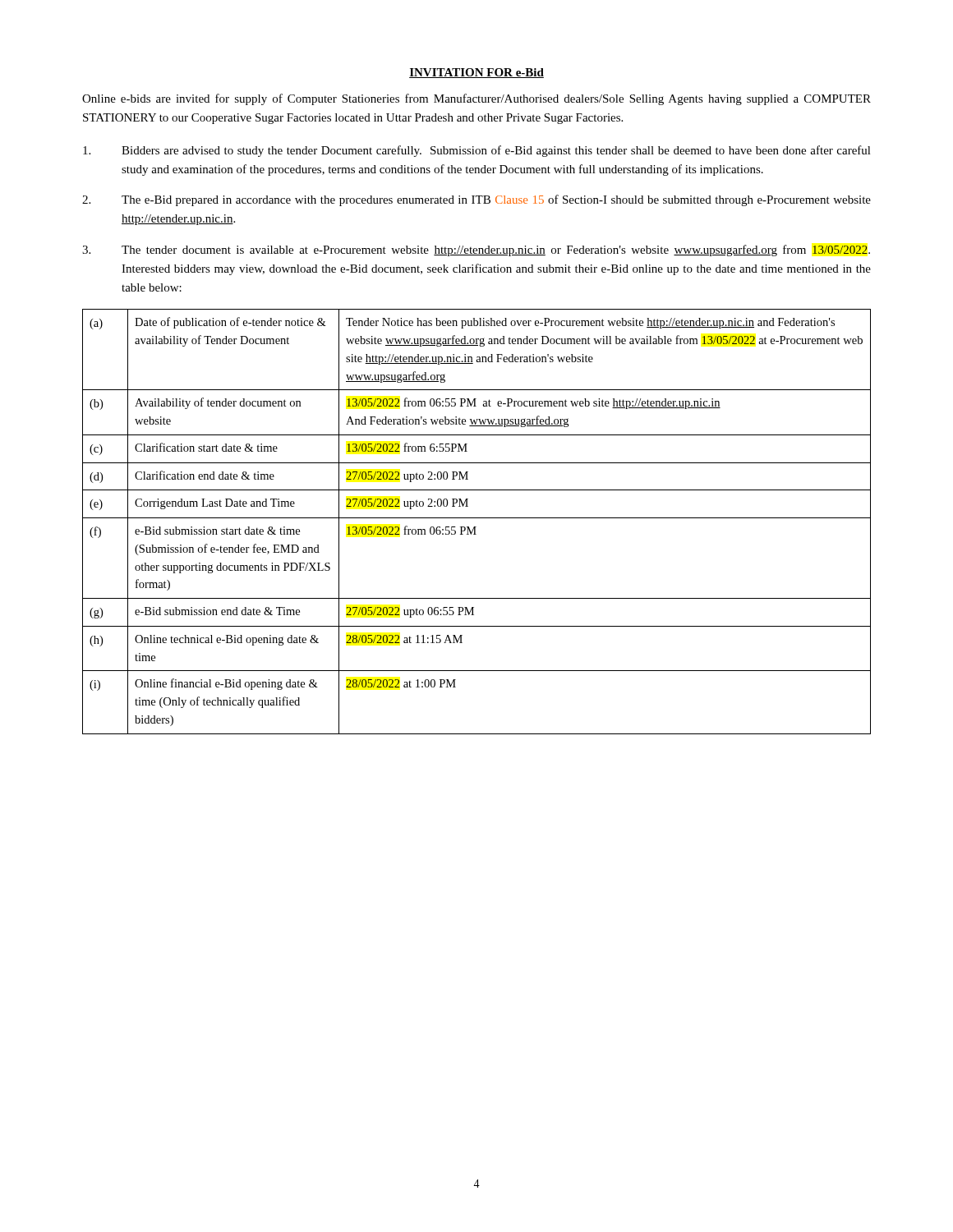Click where it says "INVITATION FOR e-Bid"

point(476,72)
